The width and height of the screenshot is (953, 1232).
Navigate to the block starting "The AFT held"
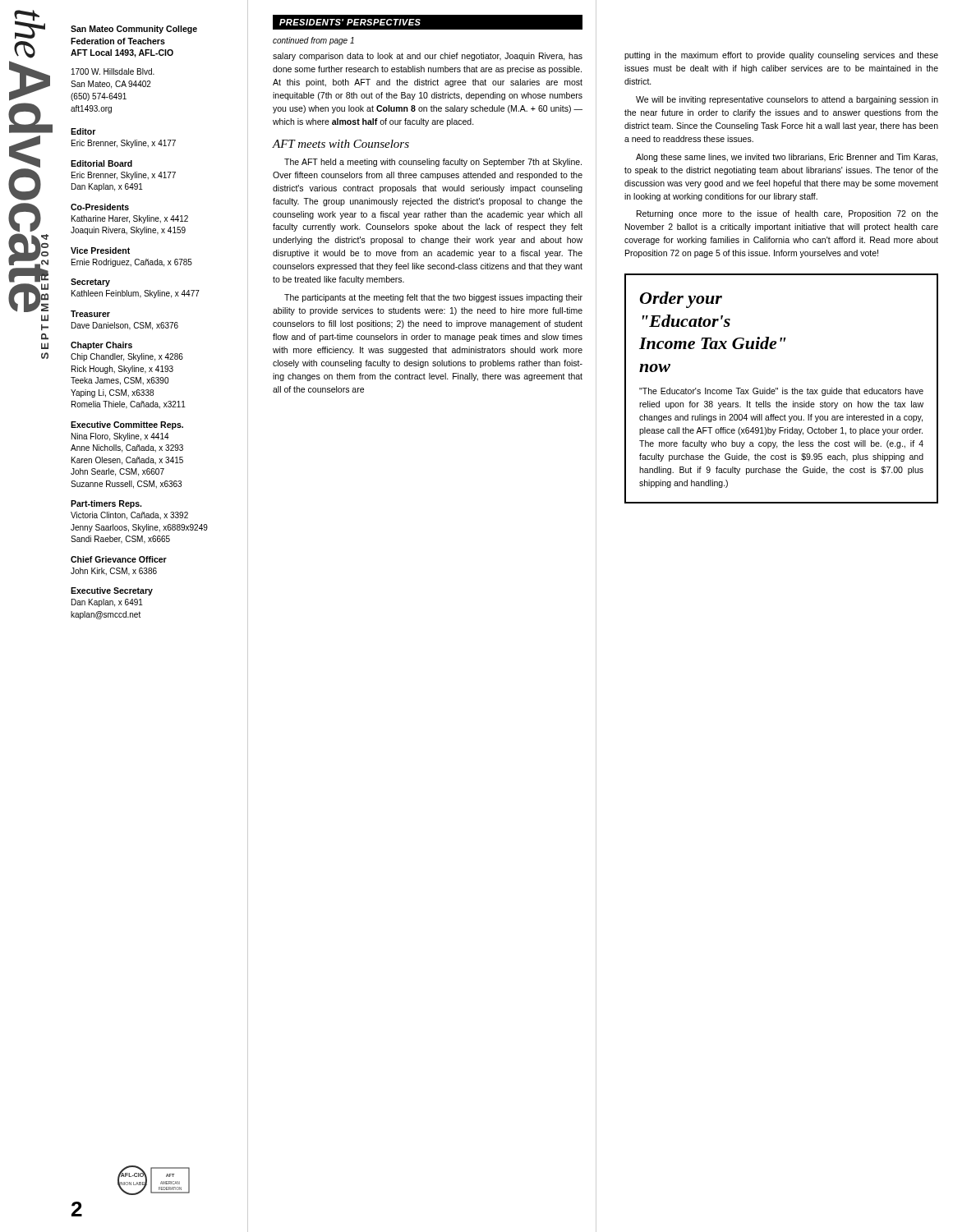point(428,276)
